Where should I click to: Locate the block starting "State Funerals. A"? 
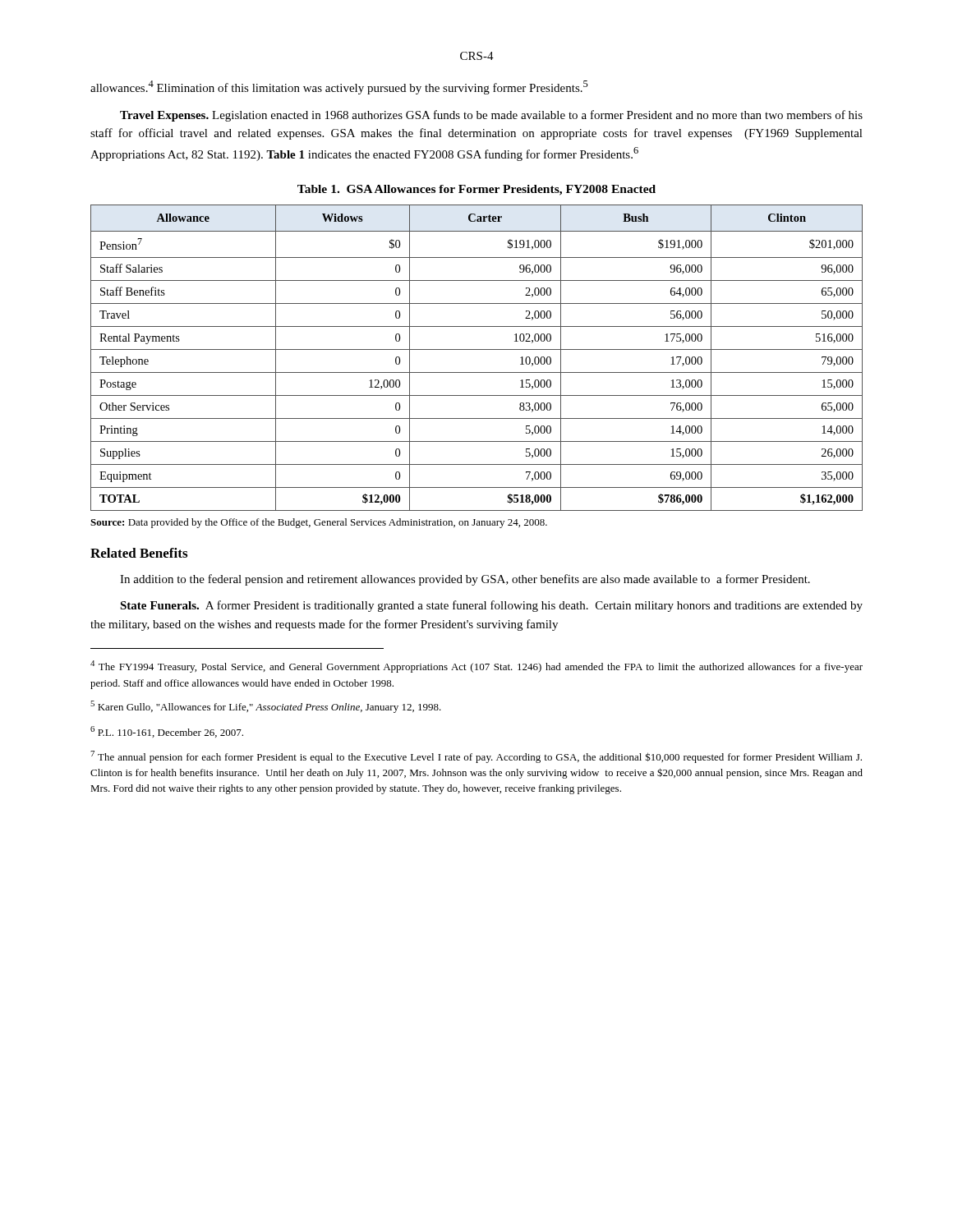point(476,615)
